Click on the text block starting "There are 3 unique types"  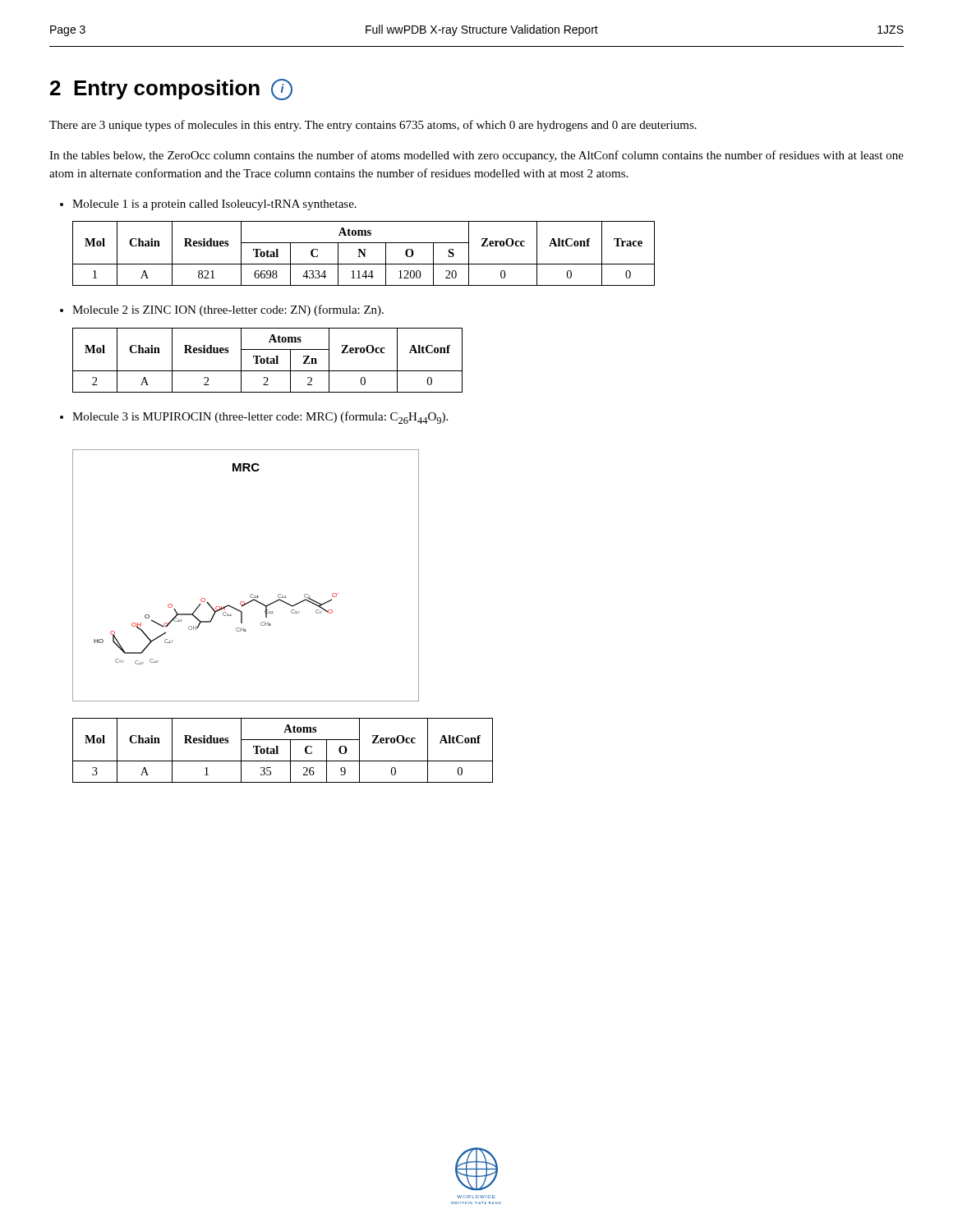click(476, 125)
